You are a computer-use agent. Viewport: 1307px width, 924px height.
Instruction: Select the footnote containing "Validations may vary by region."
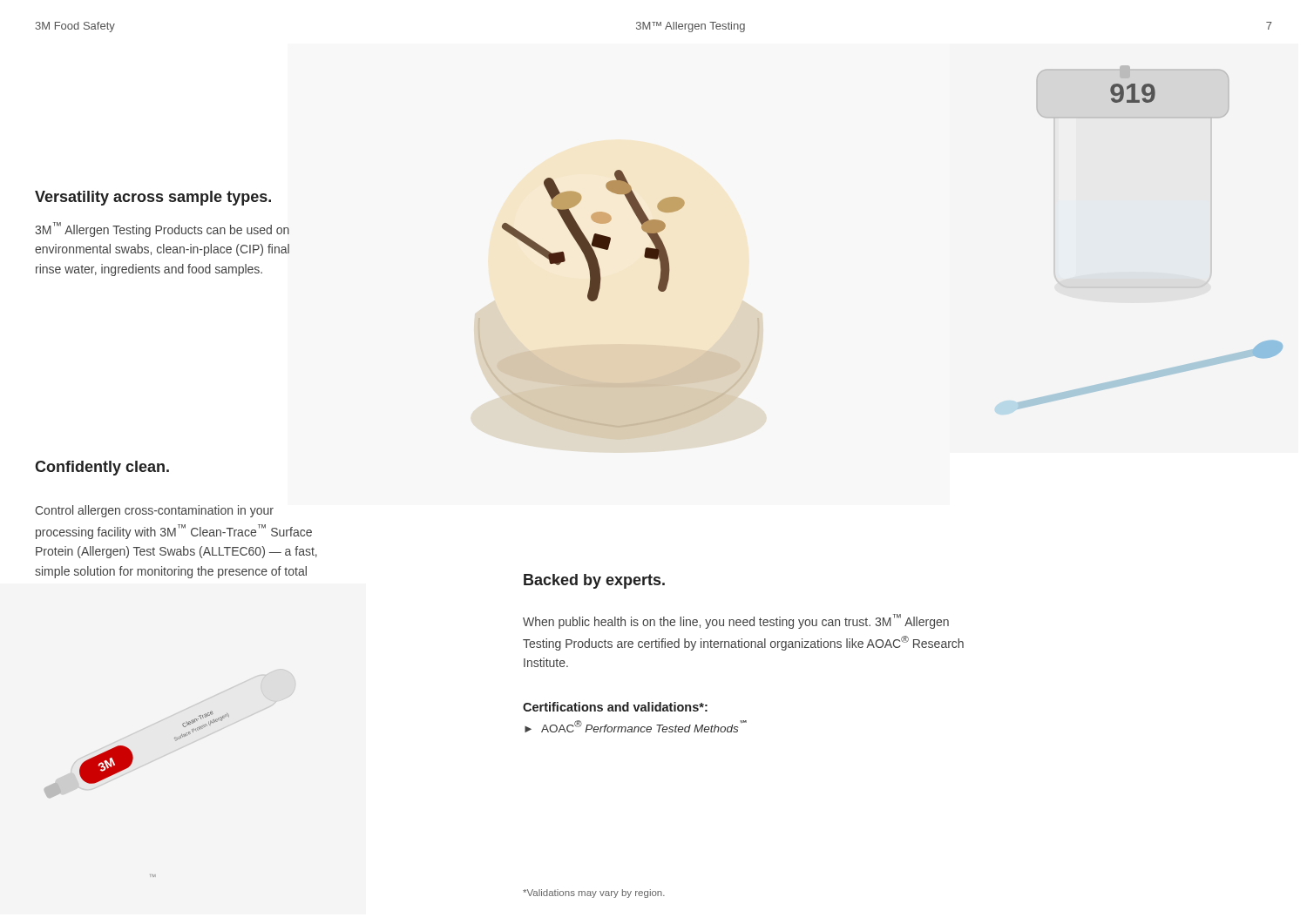coord(594,893)
